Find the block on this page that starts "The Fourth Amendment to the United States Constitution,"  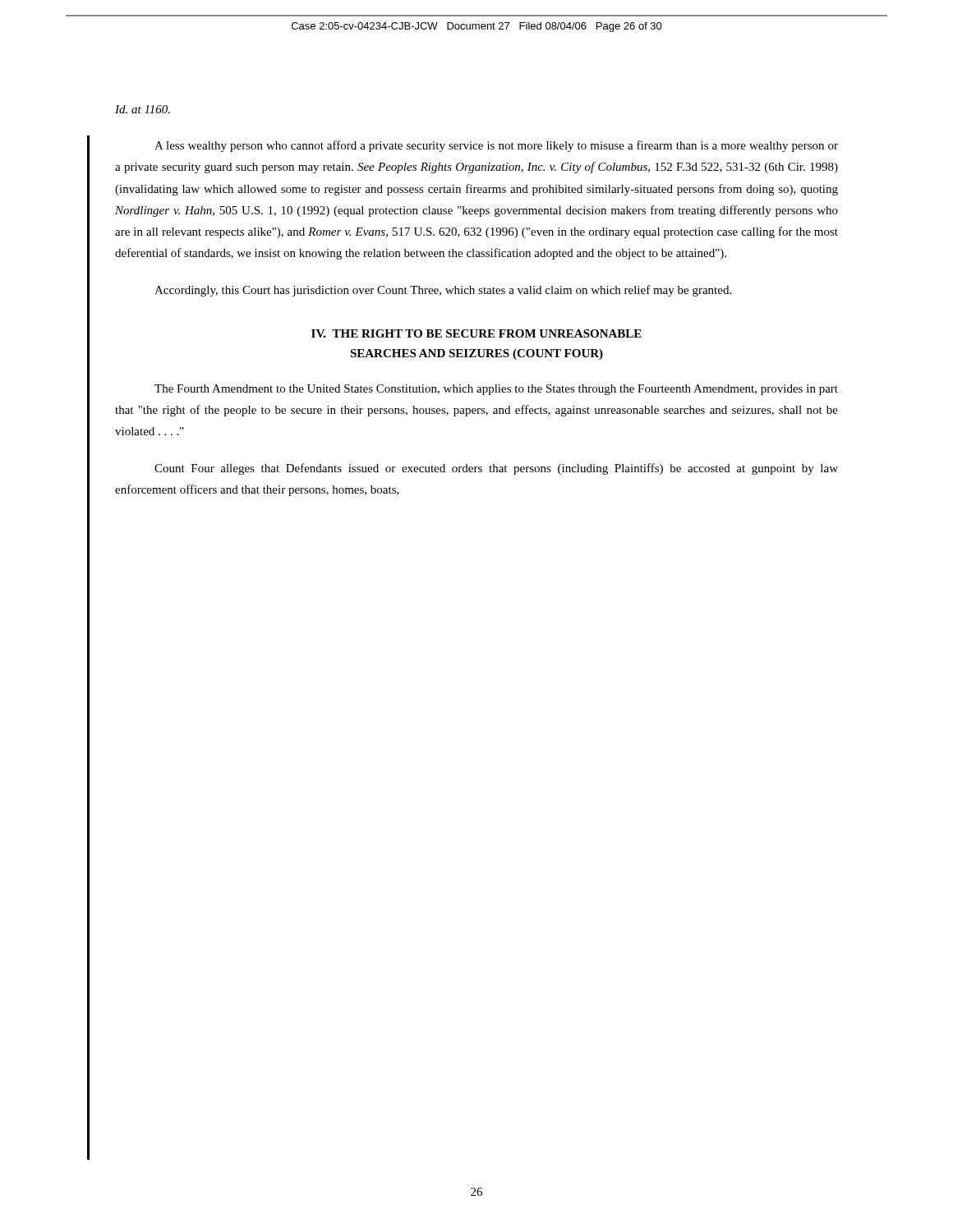click(x=476, y=410)
